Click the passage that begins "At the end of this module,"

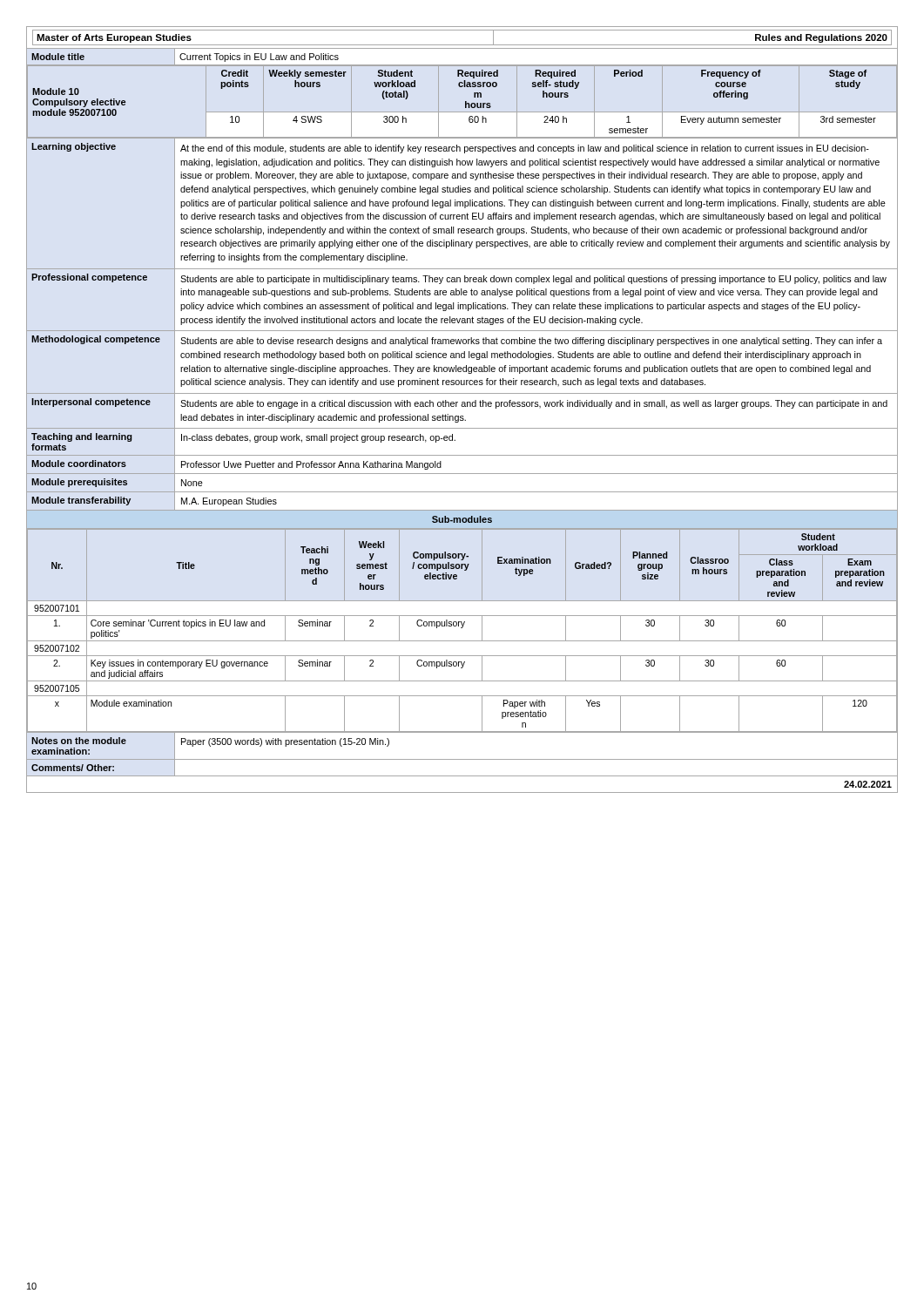click(535, 203)
